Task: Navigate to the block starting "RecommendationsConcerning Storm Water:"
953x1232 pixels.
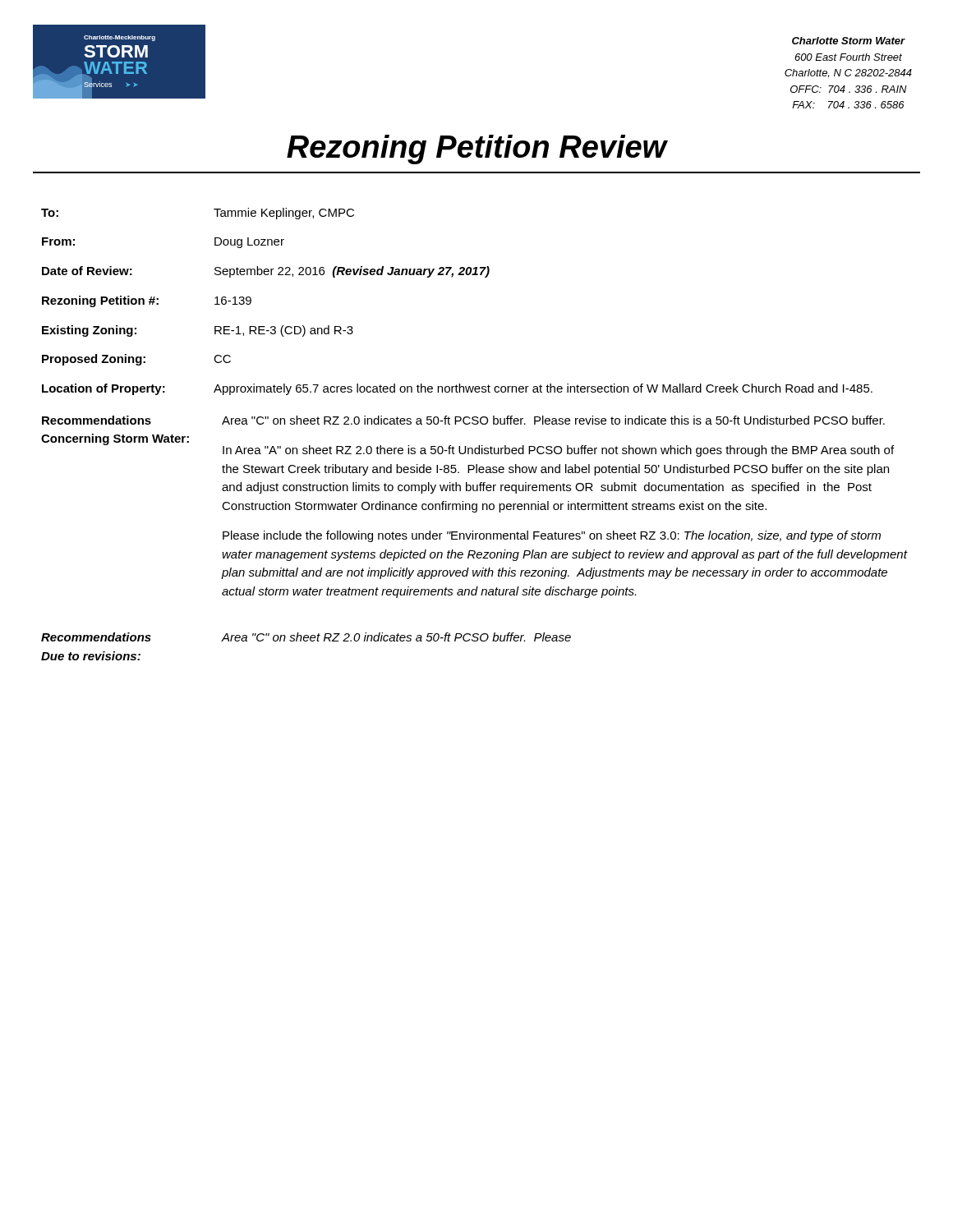Action: pyautogui.click(x=115, y=429)
